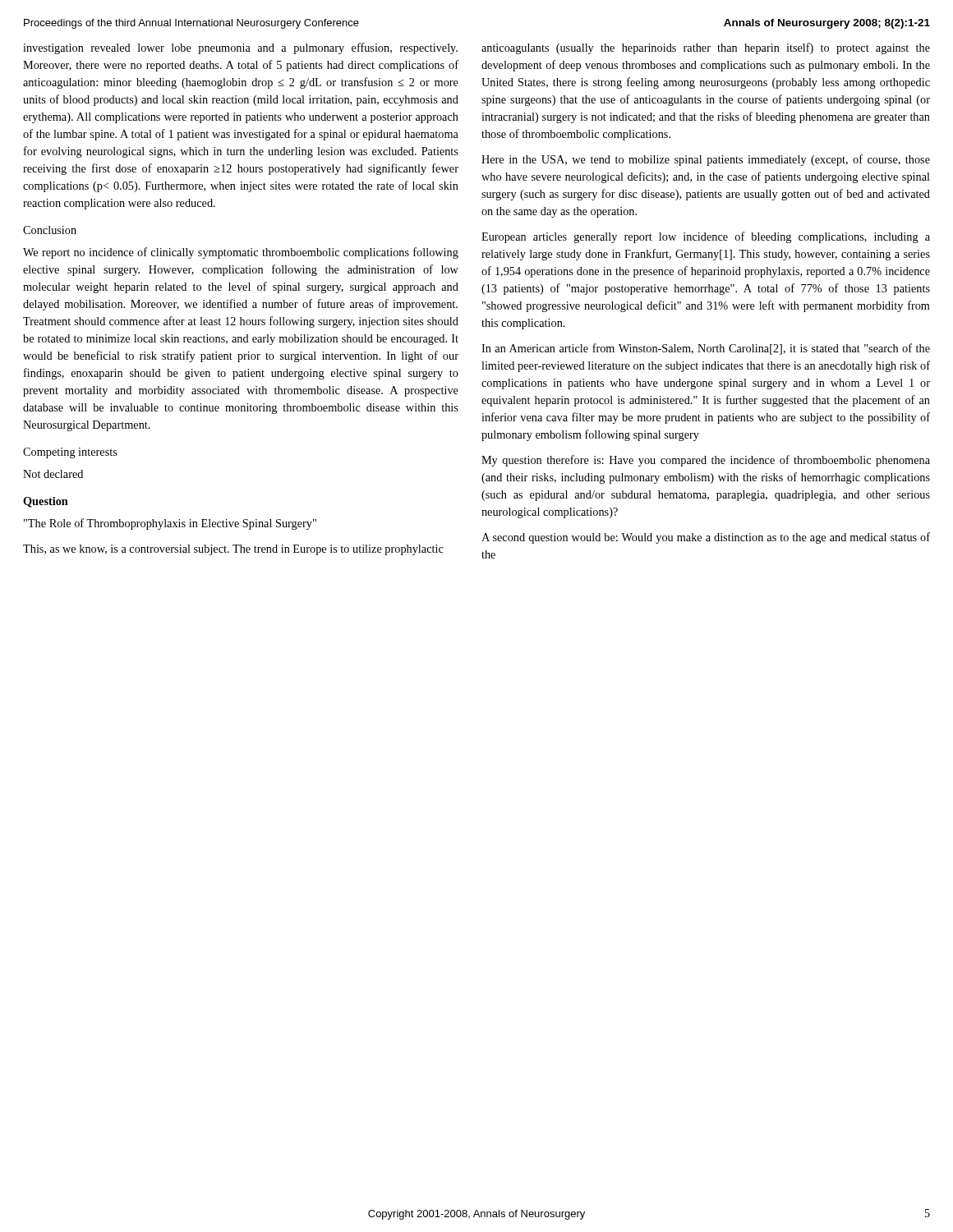Navigate to the element starting "My question therefore is: Have"
The image size is (953, 1232).
[x=706, y=486]
